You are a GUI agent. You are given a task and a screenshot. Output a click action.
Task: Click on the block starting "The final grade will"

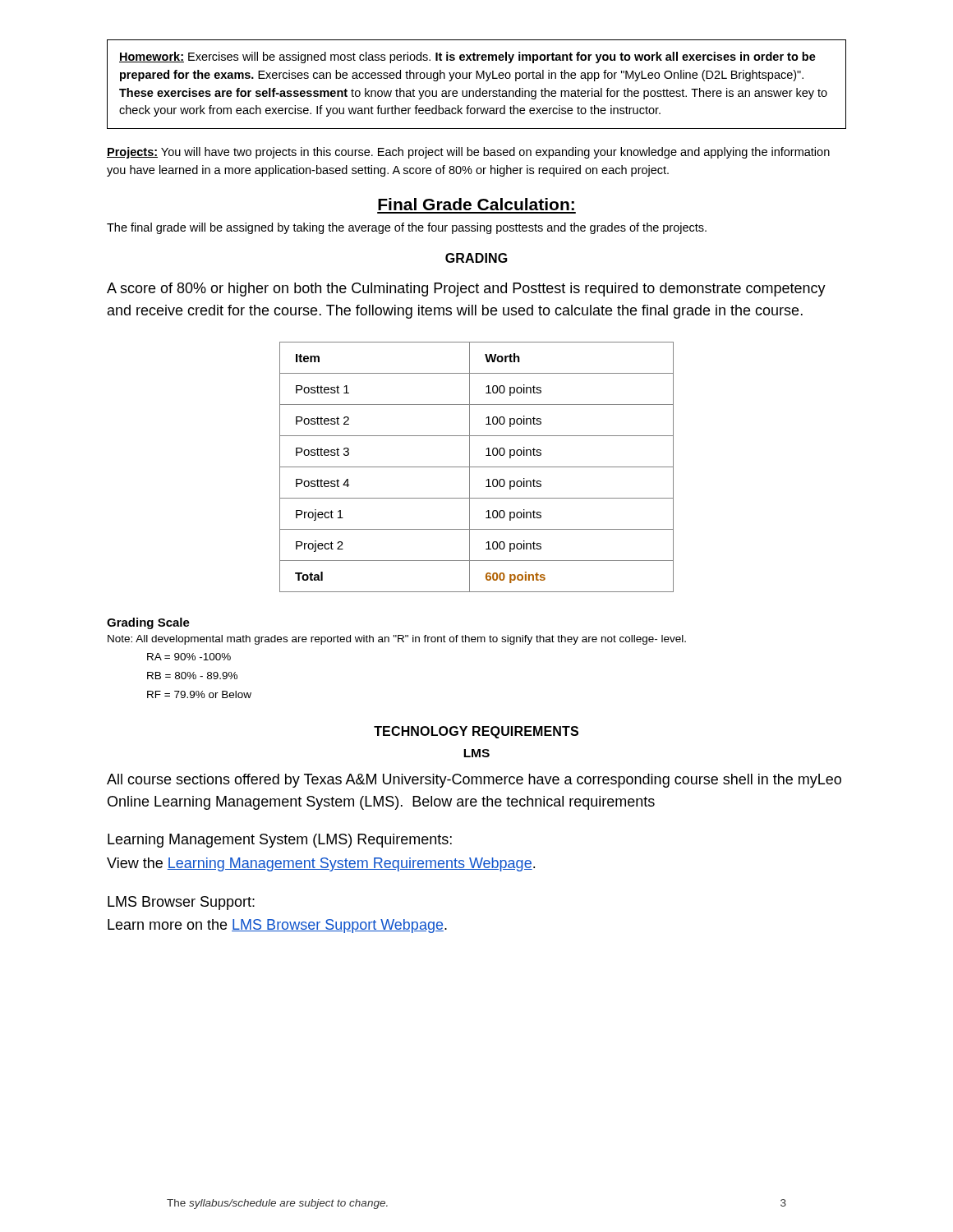(407, 227)
